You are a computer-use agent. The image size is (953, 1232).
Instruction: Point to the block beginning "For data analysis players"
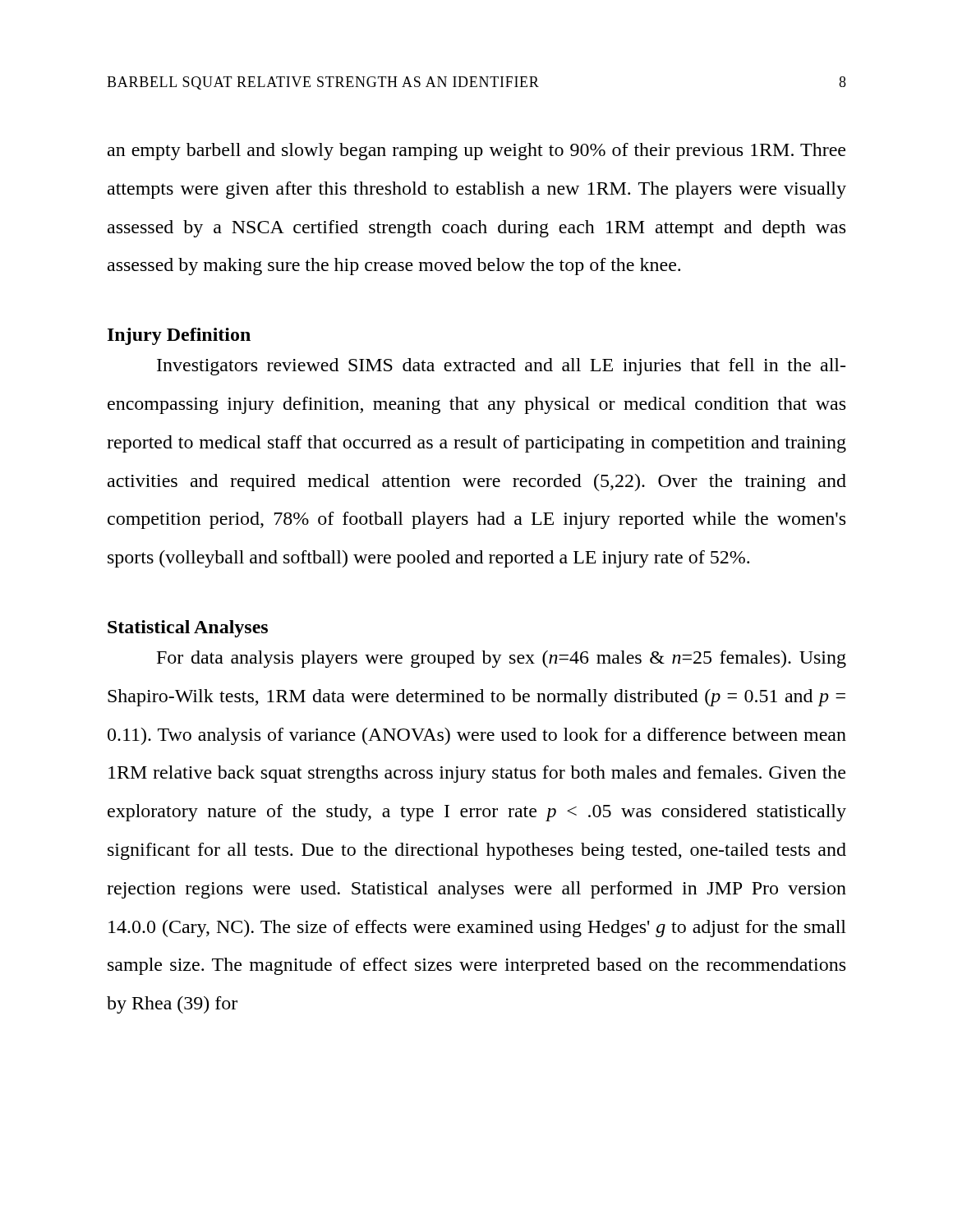[x=502, y=659]
